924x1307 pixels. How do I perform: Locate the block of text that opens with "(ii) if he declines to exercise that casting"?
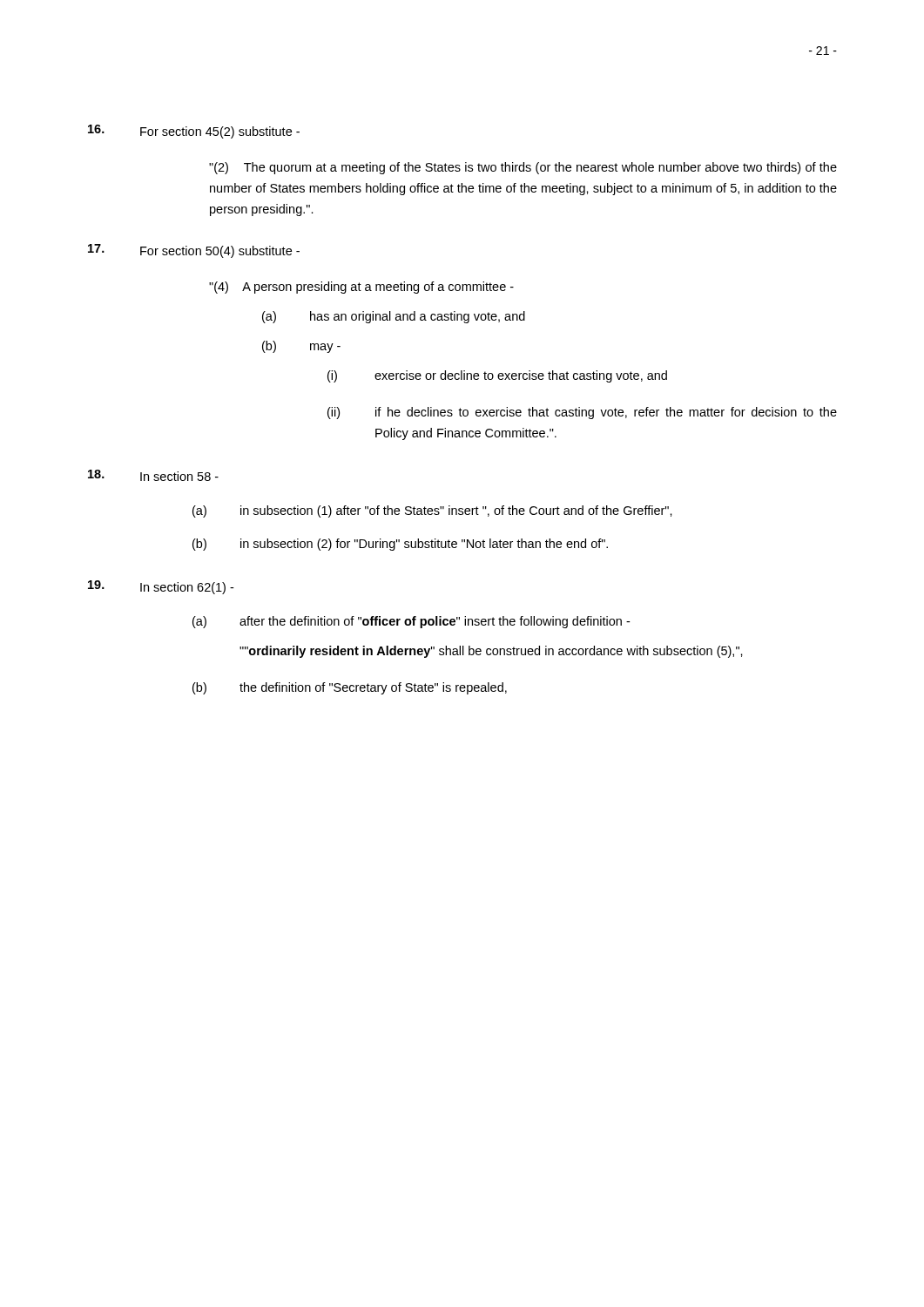point(582,423)
